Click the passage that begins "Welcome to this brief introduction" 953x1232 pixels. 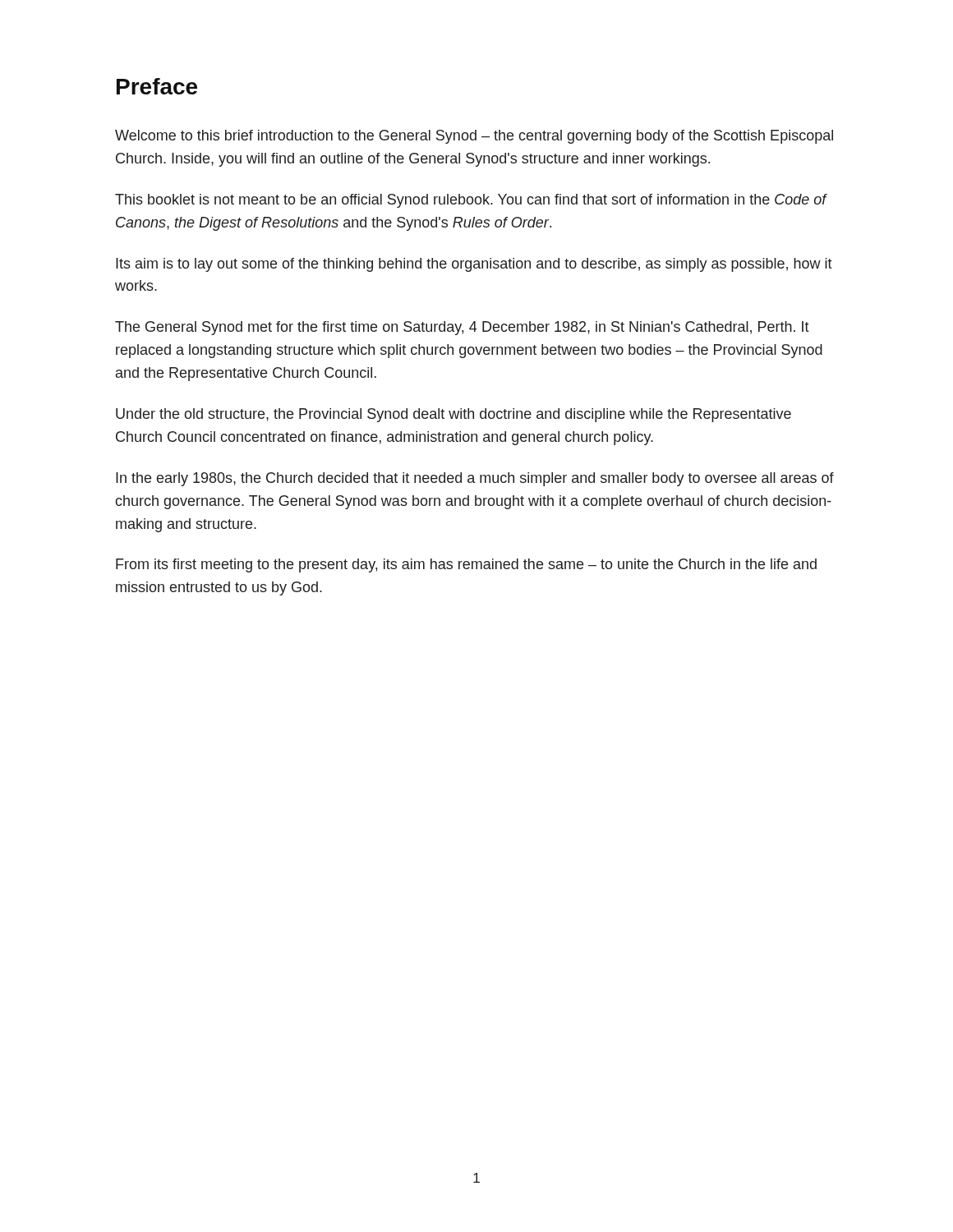(474, 147)
